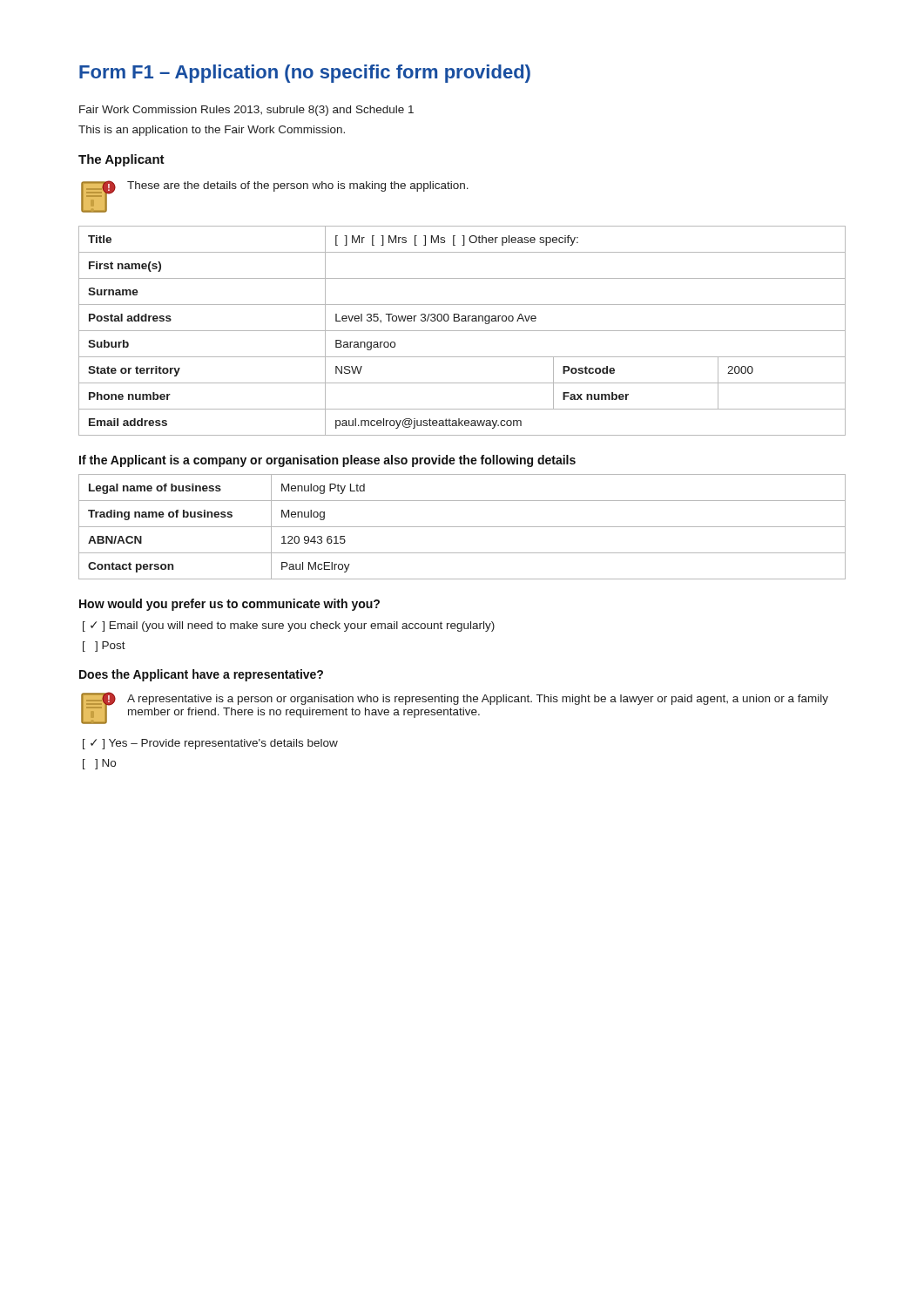924x1307 pixels.
Task: Click on the region starting "[ ✓ ] Yes – Provide representative's details"
Action: (x=210, y=744)
